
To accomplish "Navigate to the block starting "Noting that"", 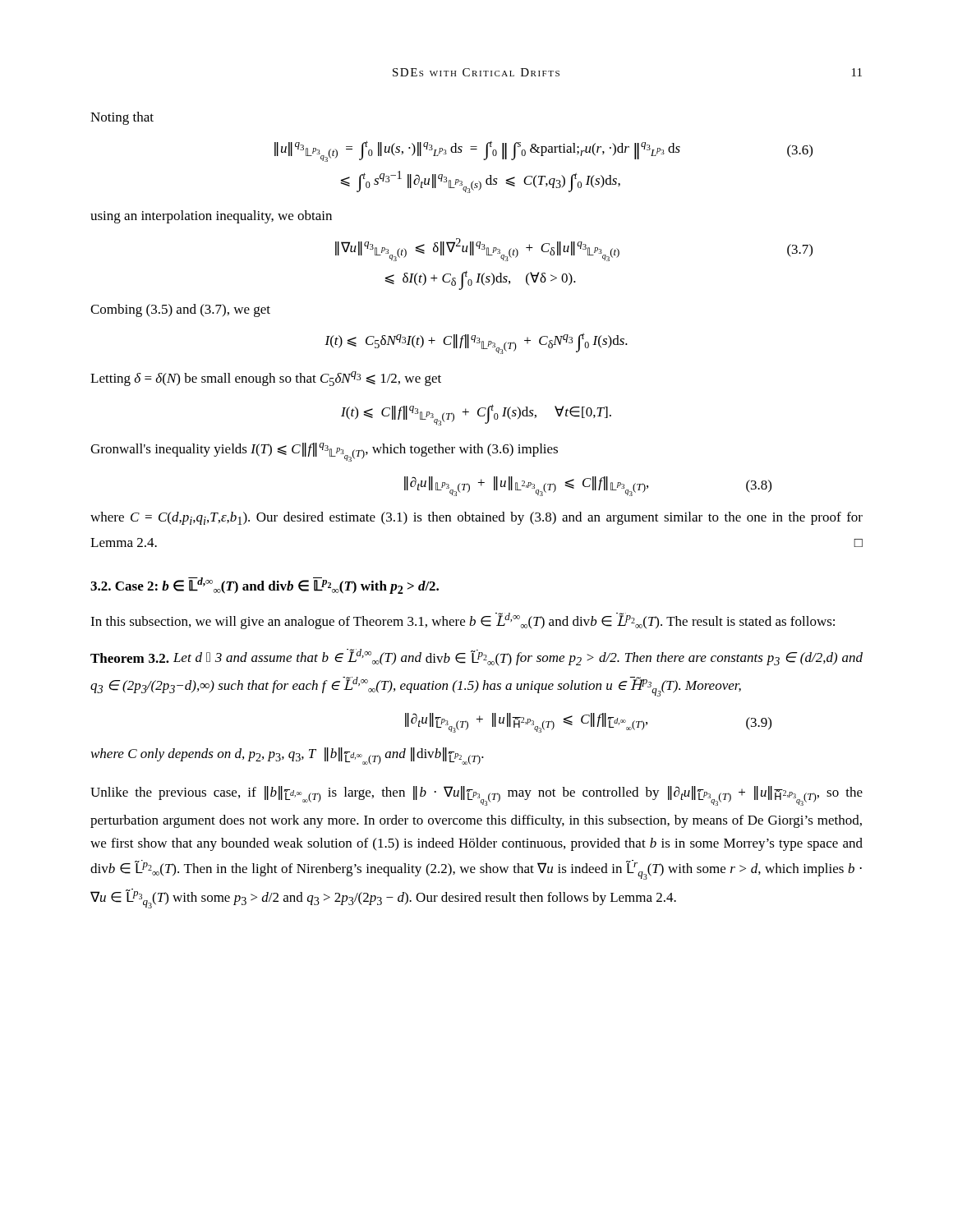I will [x=122, y=117].
